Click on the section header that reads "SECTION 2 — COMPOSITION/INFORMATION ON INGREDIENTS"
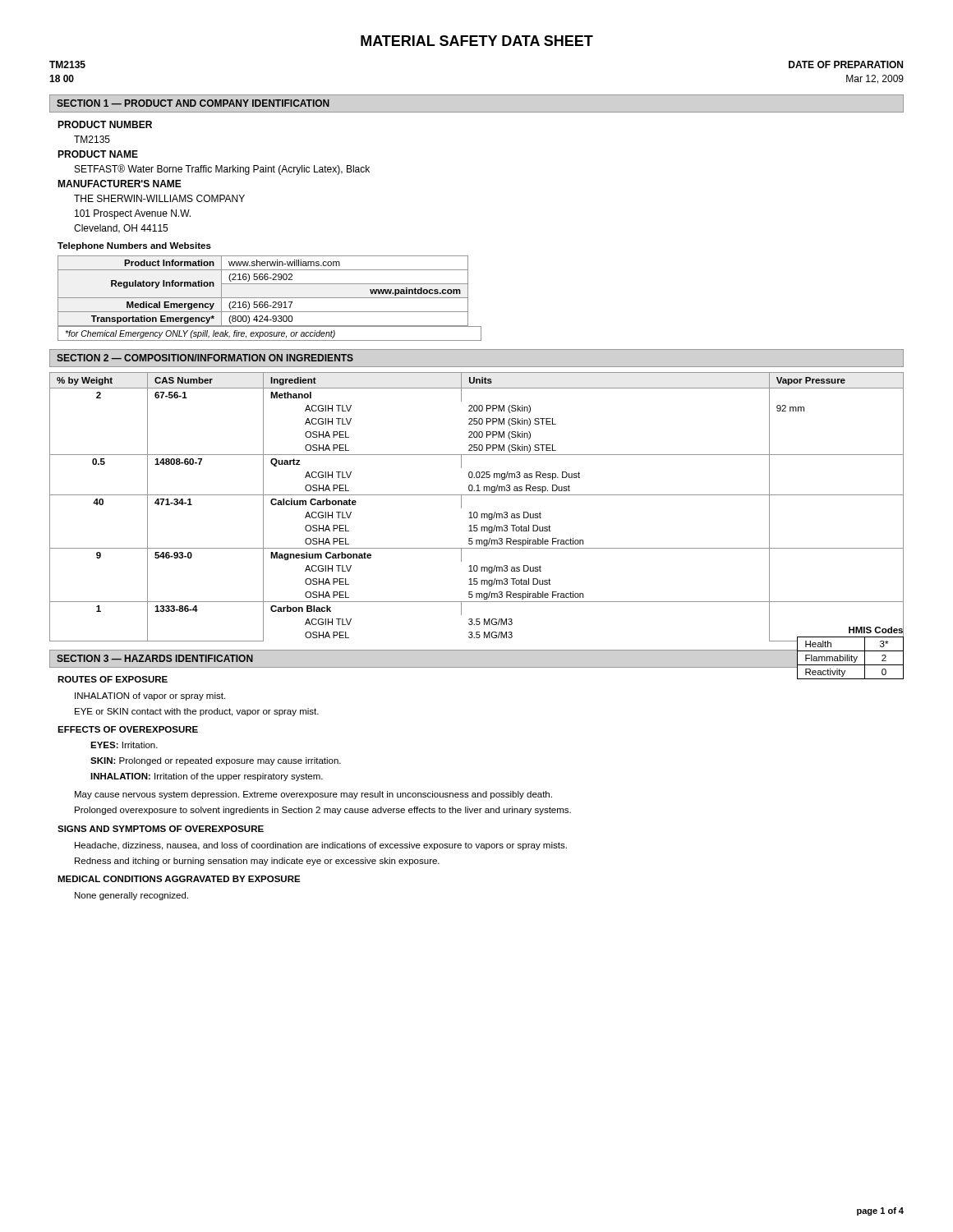The image size is (953, 1232). pyautogui.click(x=205, y=358)
